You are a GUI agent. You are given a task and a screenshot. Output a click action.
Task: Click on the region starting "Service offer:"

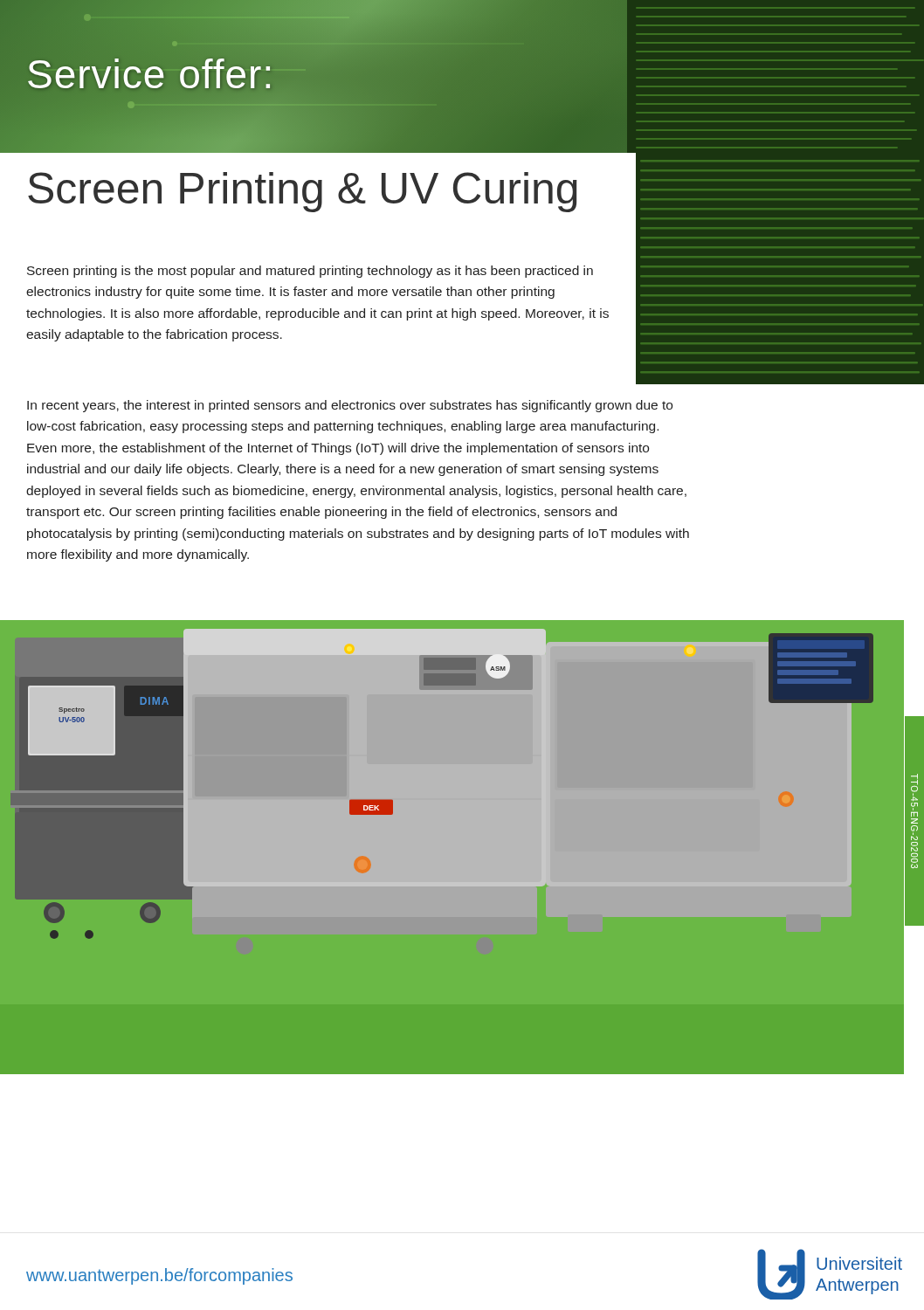pos(150,74)
